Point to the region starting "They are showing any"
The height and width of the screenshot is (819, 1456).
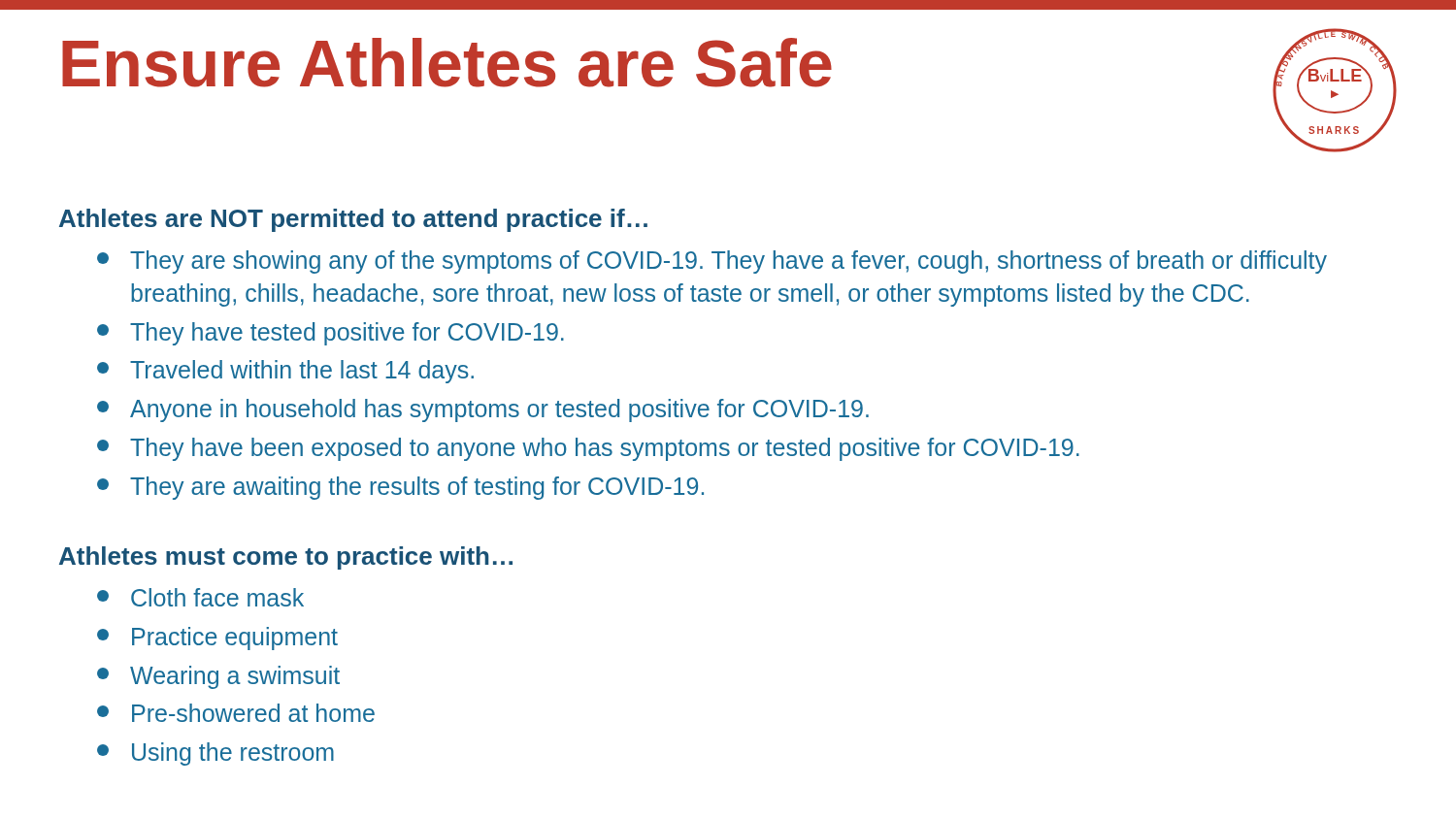747,277
